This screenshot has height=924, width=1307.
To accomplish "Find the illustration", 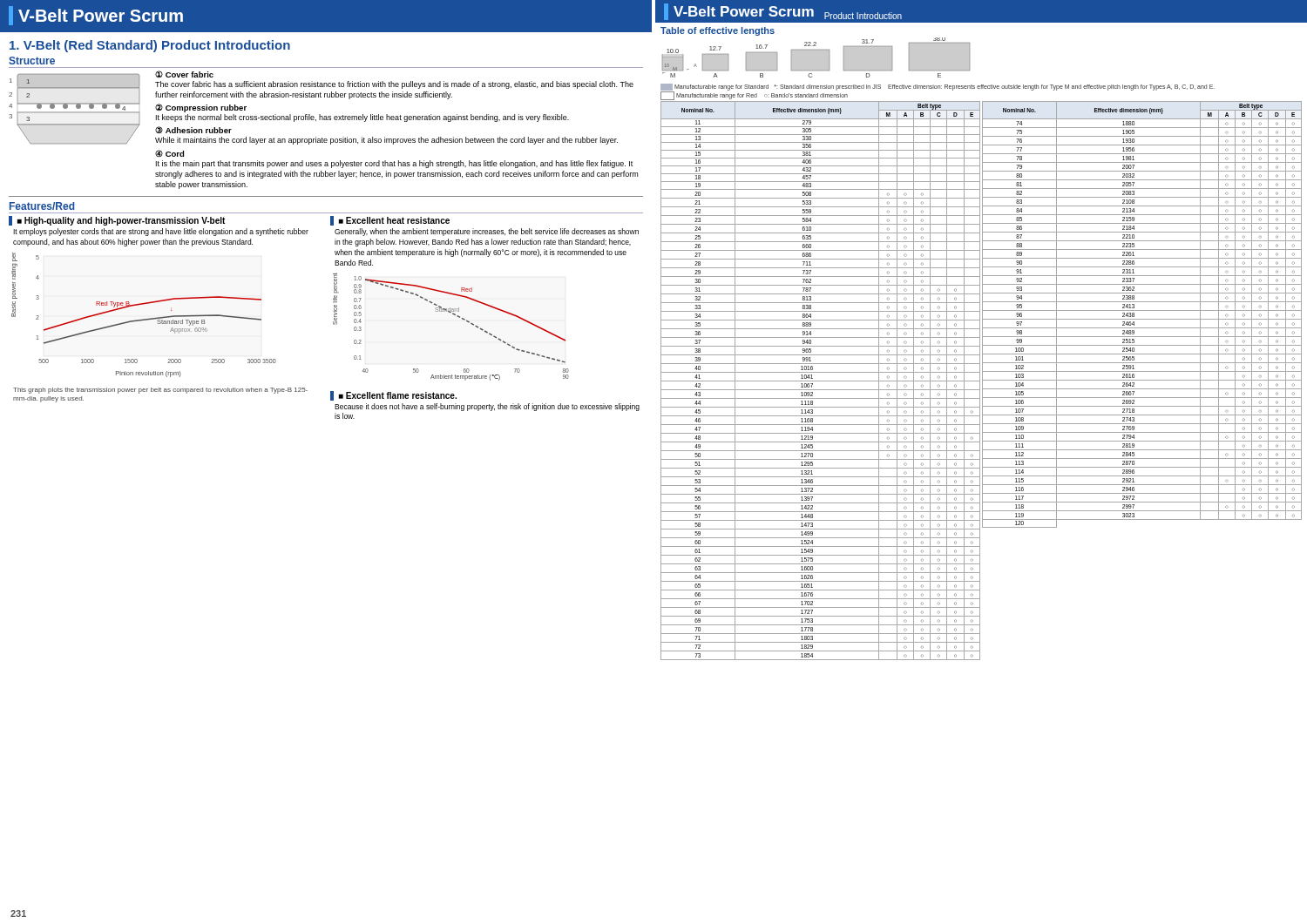I will pos(78,131).
